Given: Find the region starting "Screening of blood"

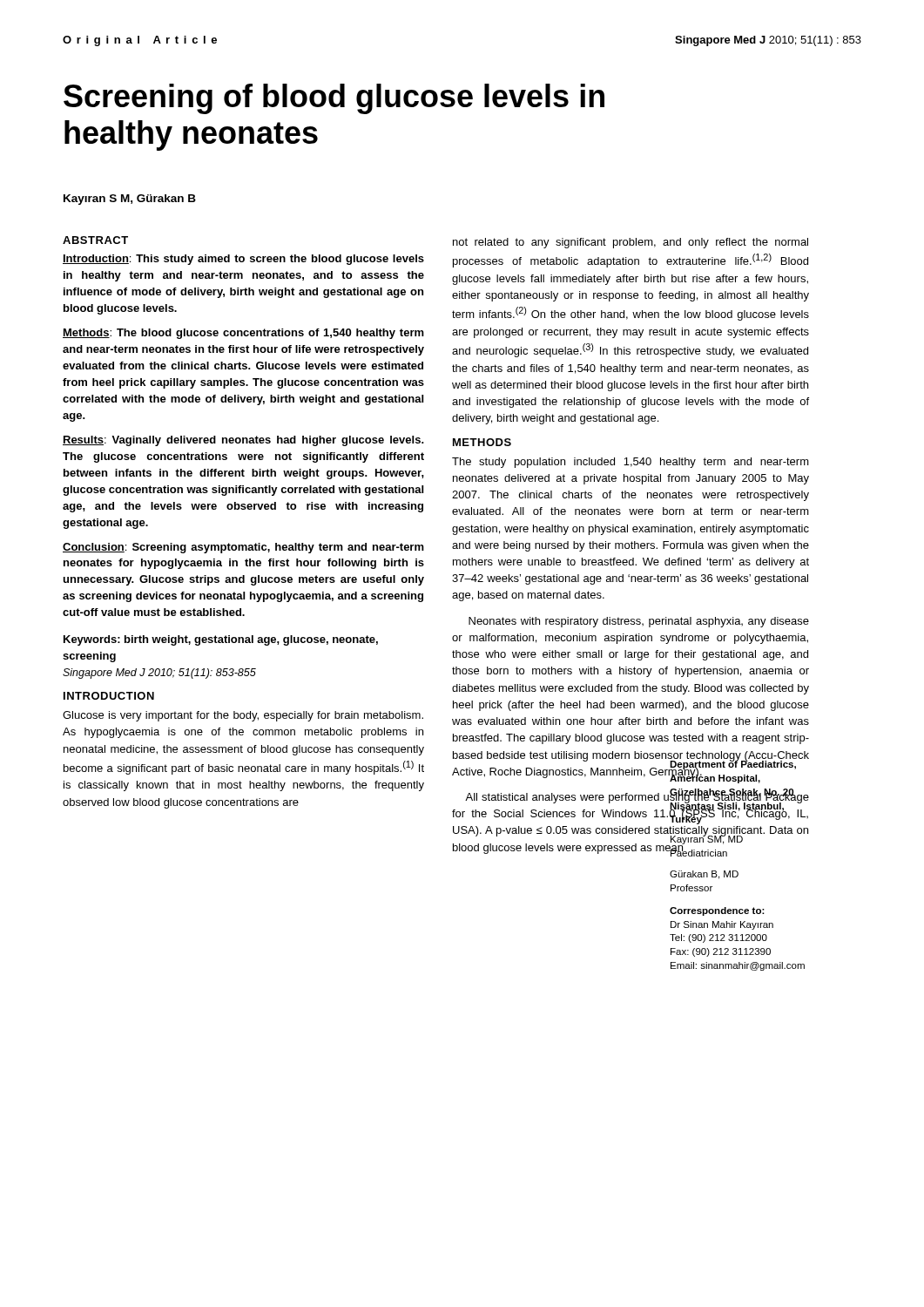Looking at the screenshot, I should pyautogui.click(x=363, y=115).
